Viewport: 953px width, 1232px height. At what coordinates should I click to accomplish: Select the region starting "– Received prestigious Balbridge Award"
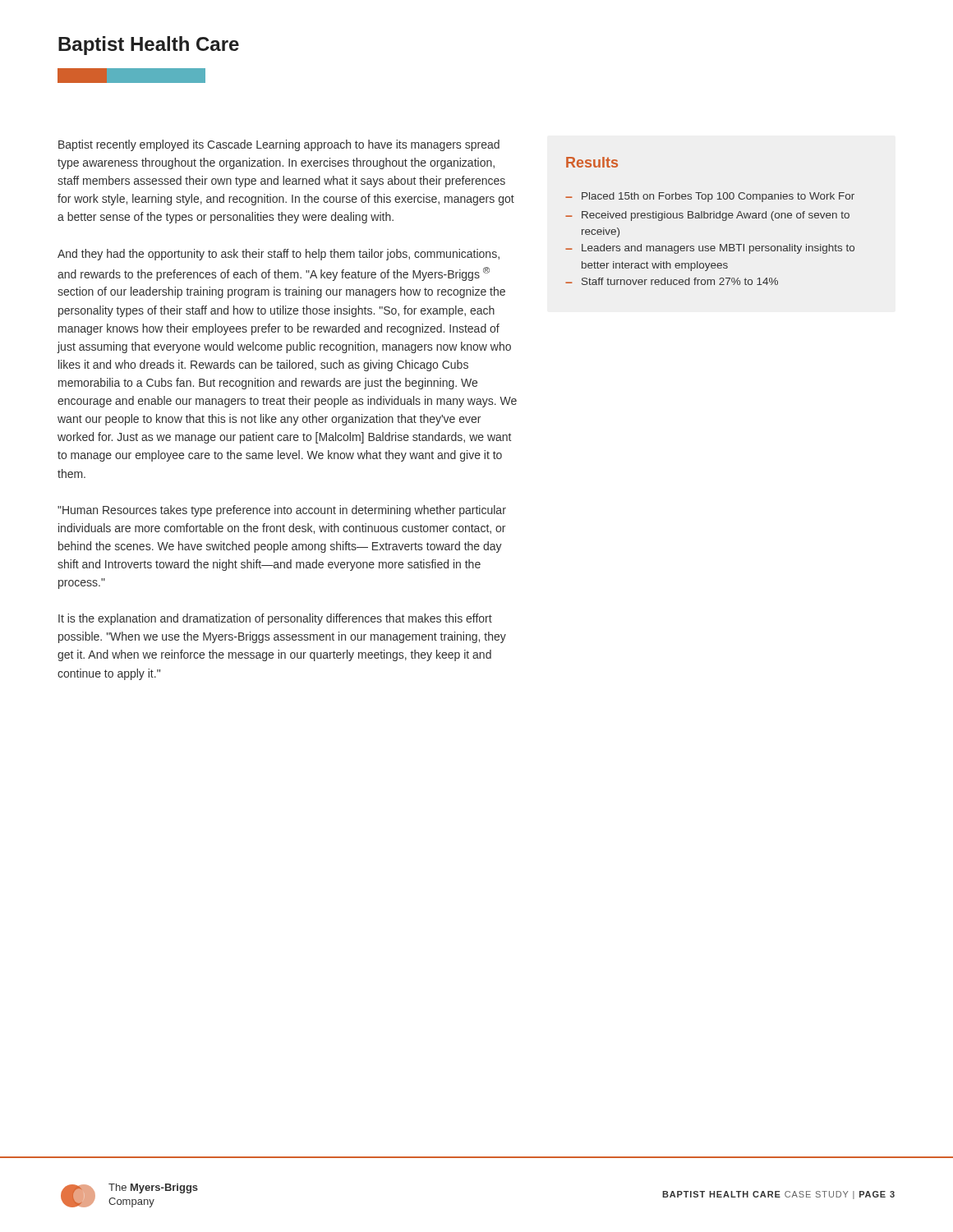(721, 223)
